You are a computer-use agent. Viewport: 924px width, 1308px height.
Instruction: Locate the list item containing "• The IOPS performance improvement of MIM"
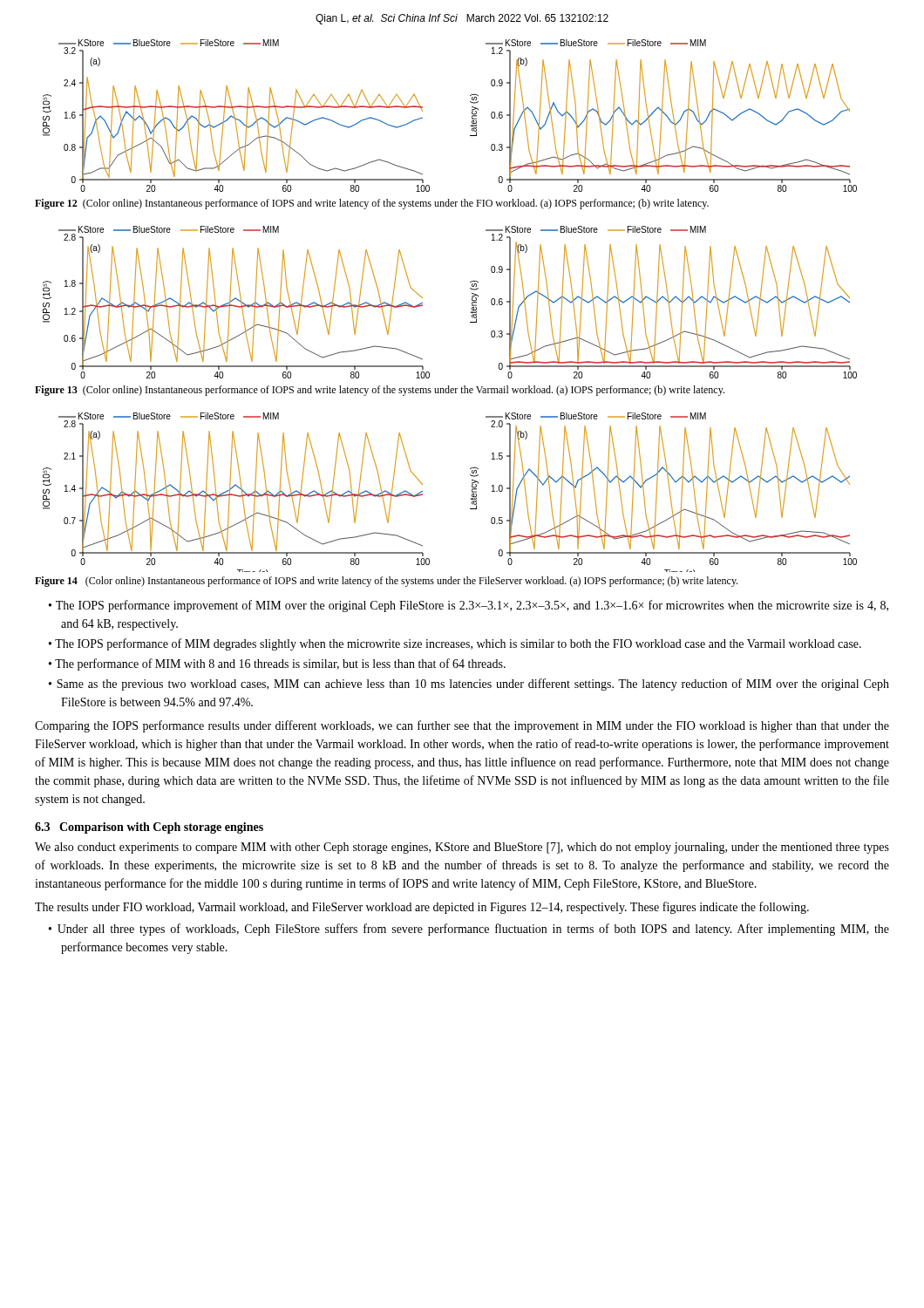tap(469, 615)
